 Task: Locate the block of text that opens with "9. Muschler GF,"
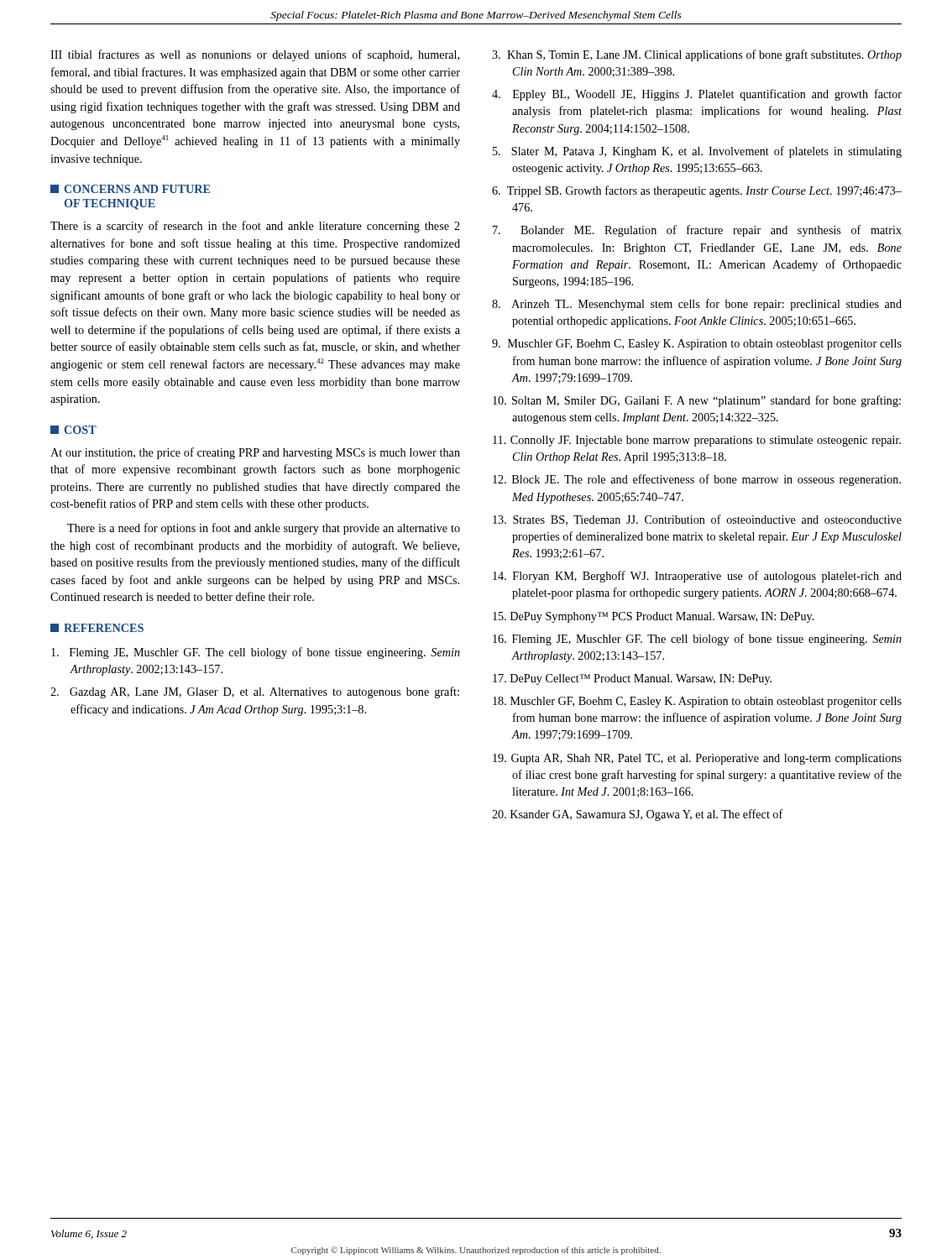(697, 361)
